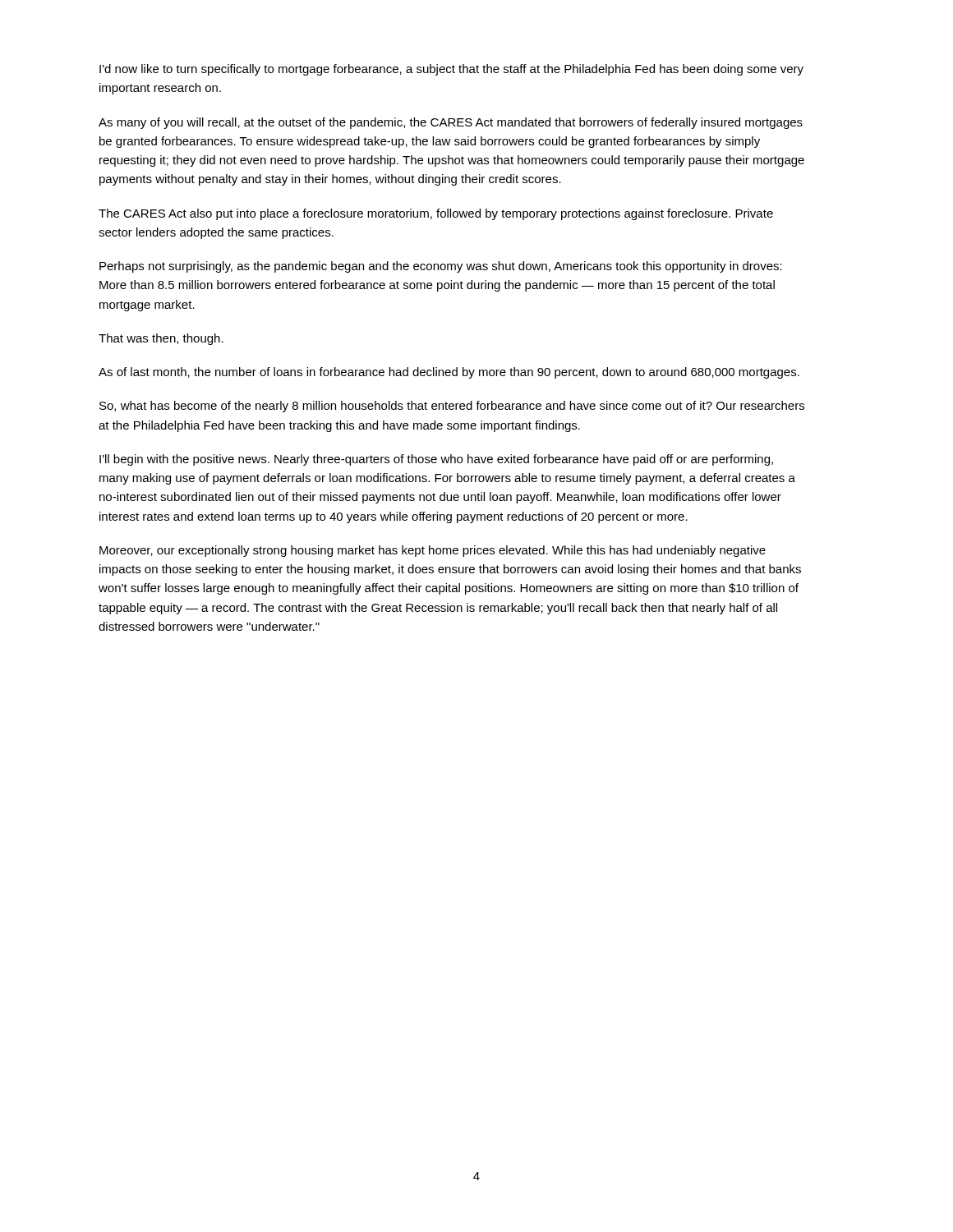
Task: Locate the text block containing "I'd now like to turn specifically to"
Action: click(451, 78)
